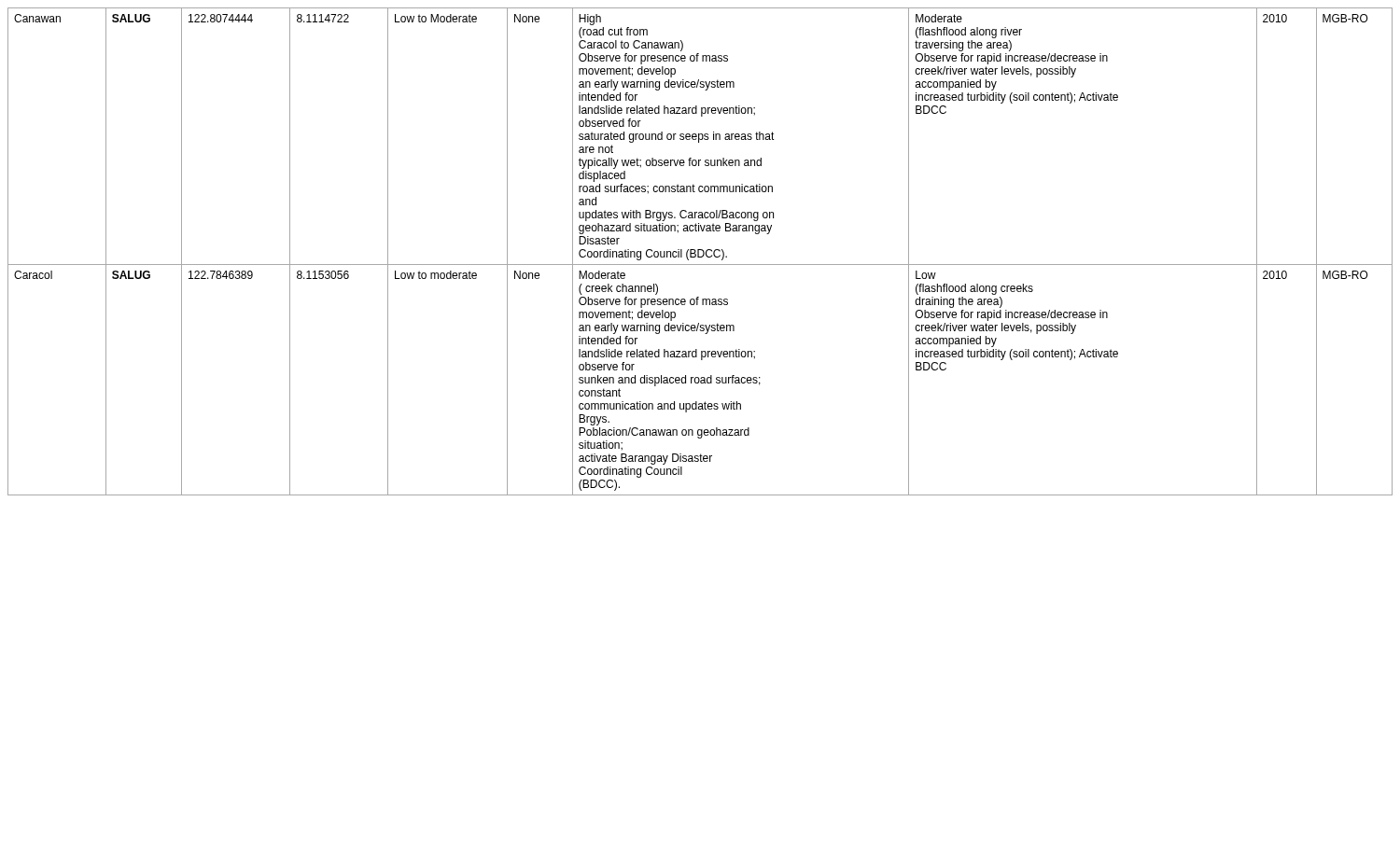Locate a table
The image size is (1400, 850).
[700, 251]
